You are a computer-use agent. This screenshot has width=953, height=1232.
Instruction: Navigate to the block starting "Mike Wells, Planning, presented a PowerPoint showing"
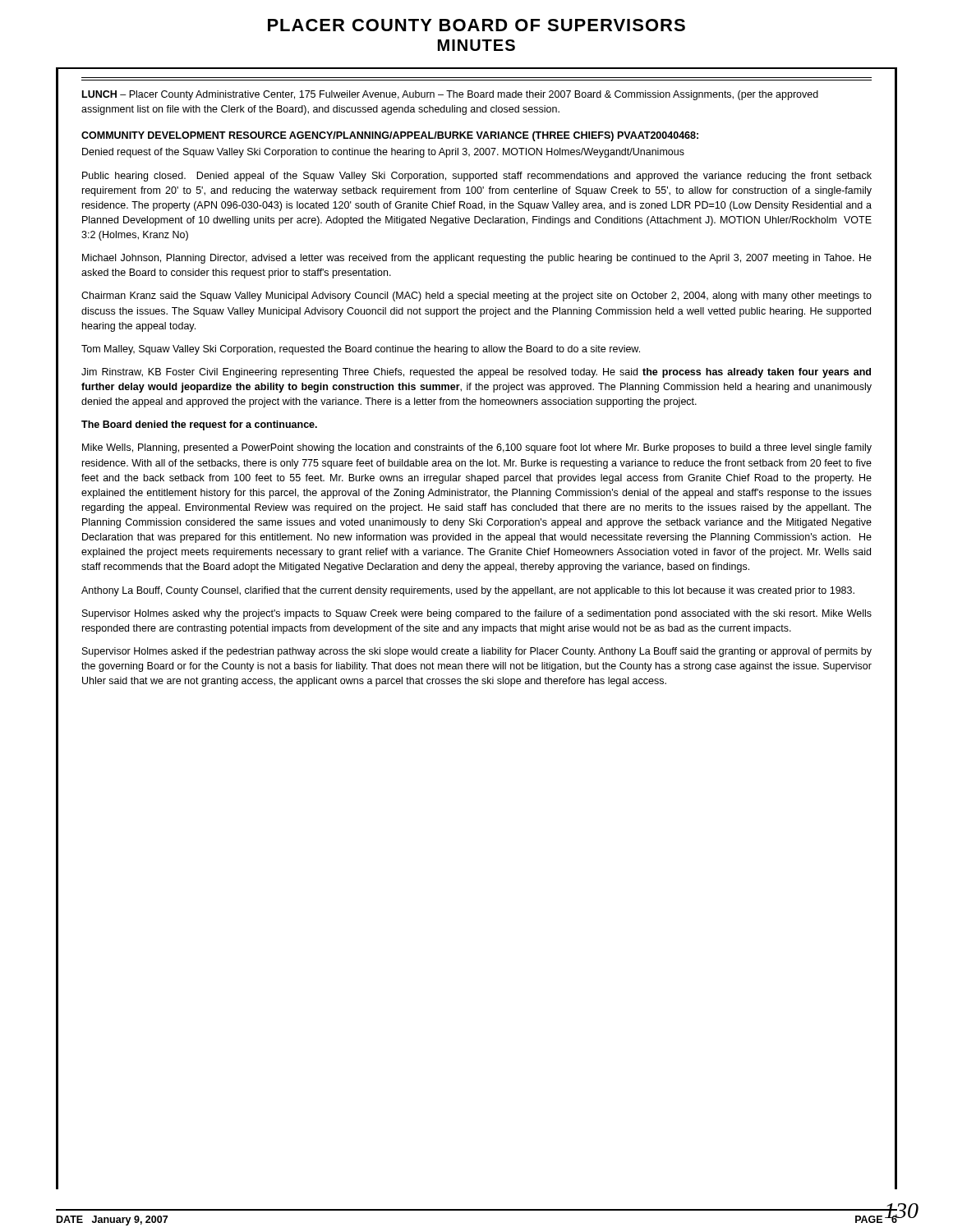(476, 507)
